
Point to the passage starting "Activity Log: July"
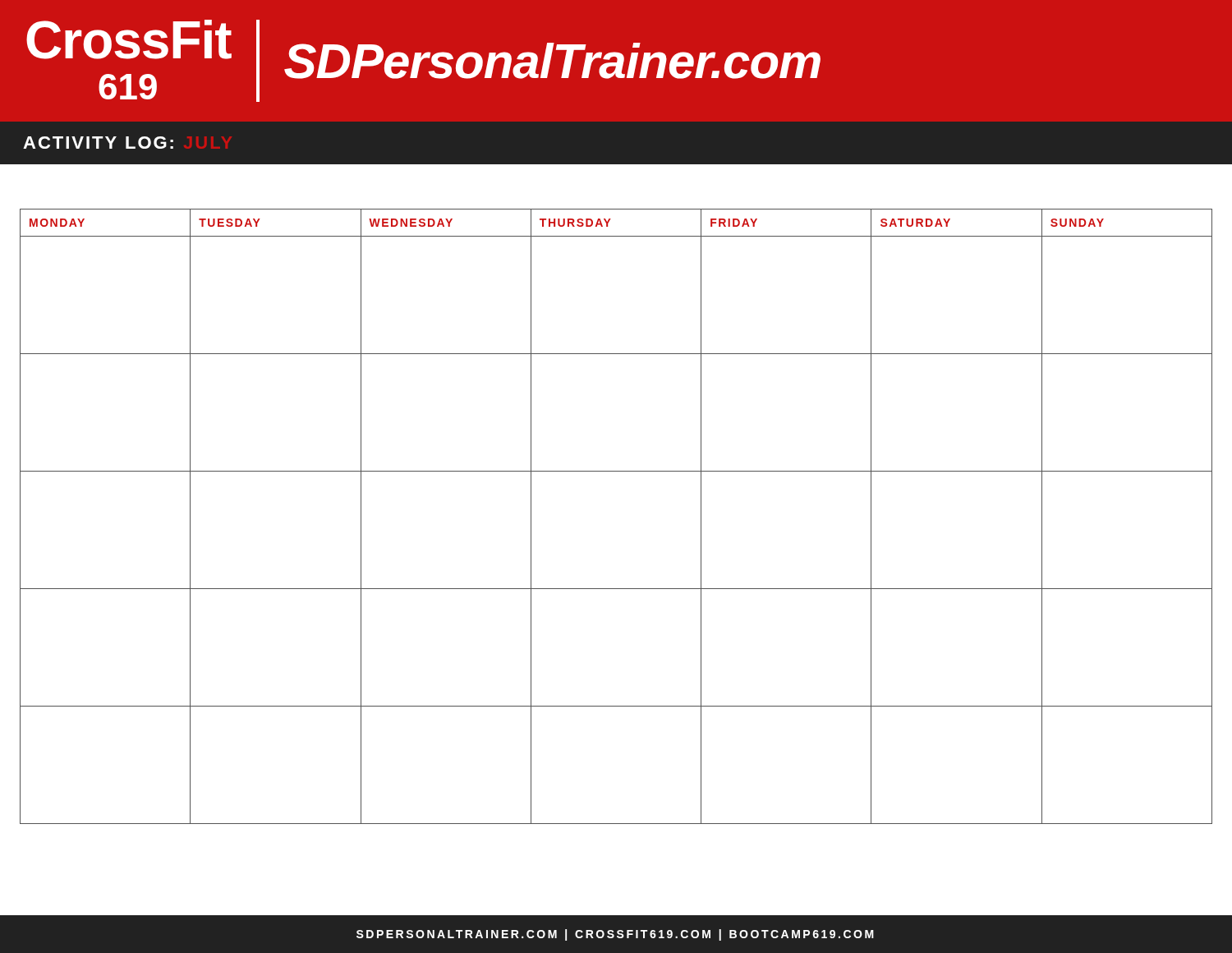[98, 143]
